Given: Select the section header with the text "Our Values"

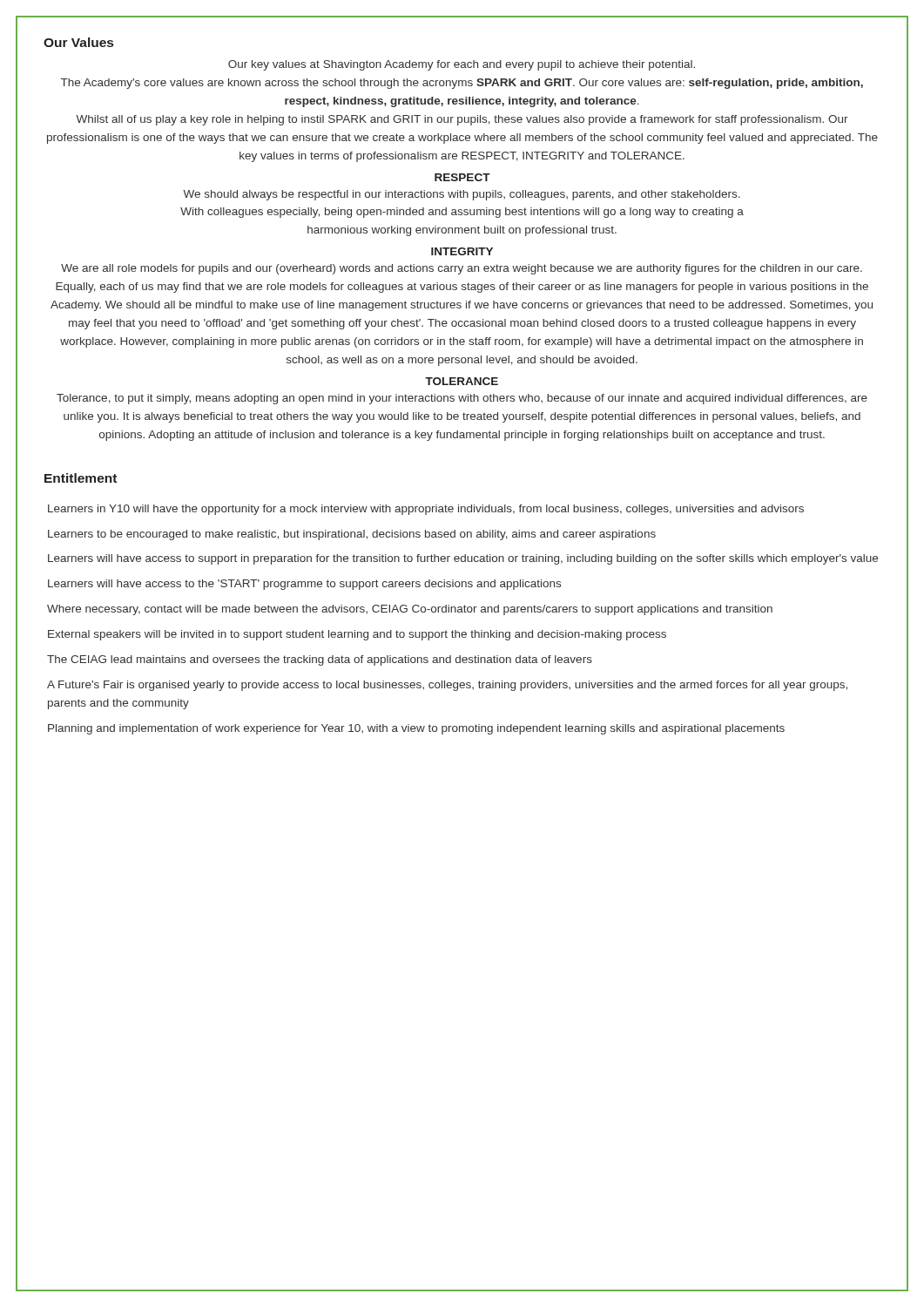Looking at the screenshot, I should click(x=79, y=42).
